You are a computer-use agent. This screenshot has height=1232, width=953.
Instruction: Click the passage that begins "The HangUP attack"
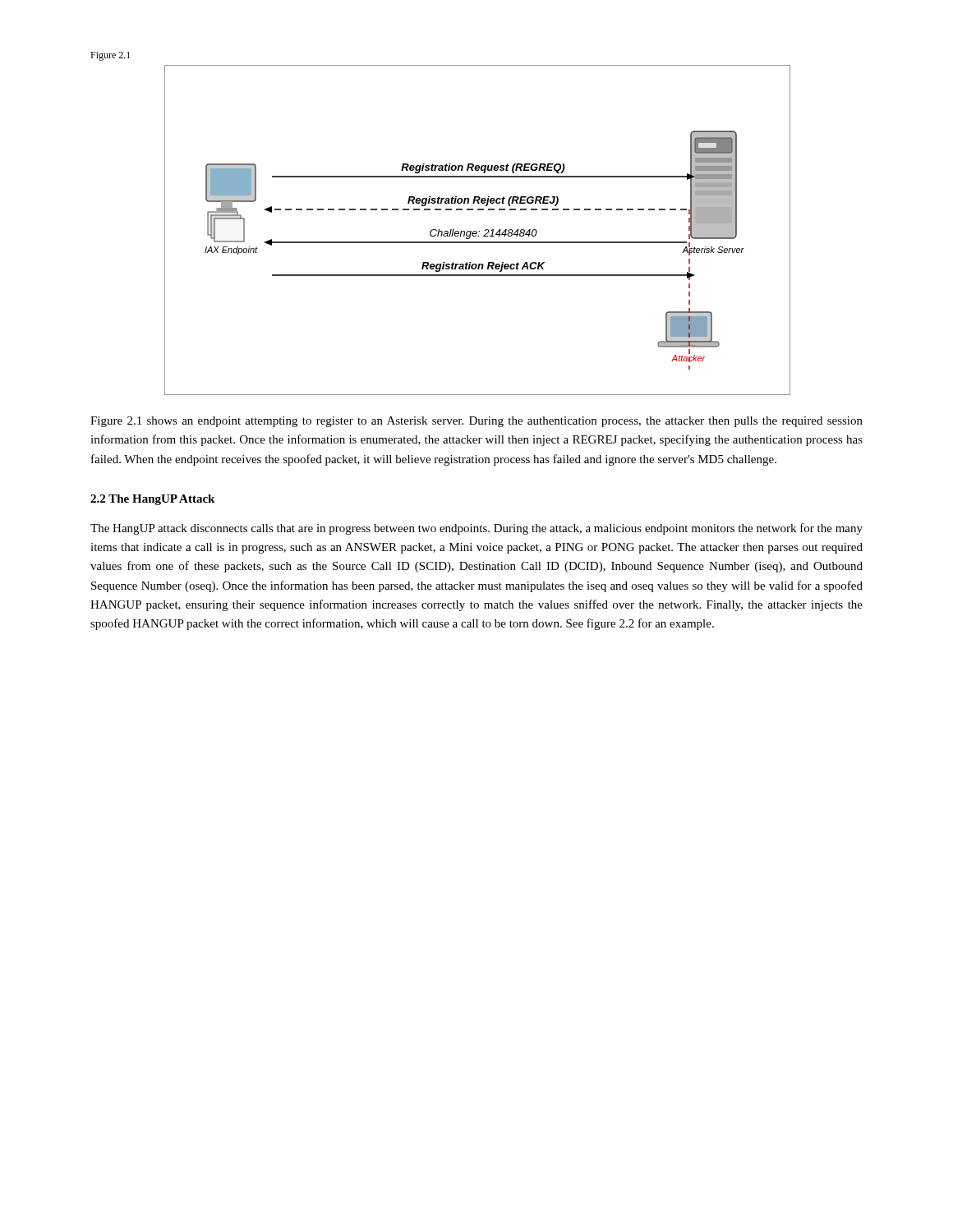tap(476, 576)
